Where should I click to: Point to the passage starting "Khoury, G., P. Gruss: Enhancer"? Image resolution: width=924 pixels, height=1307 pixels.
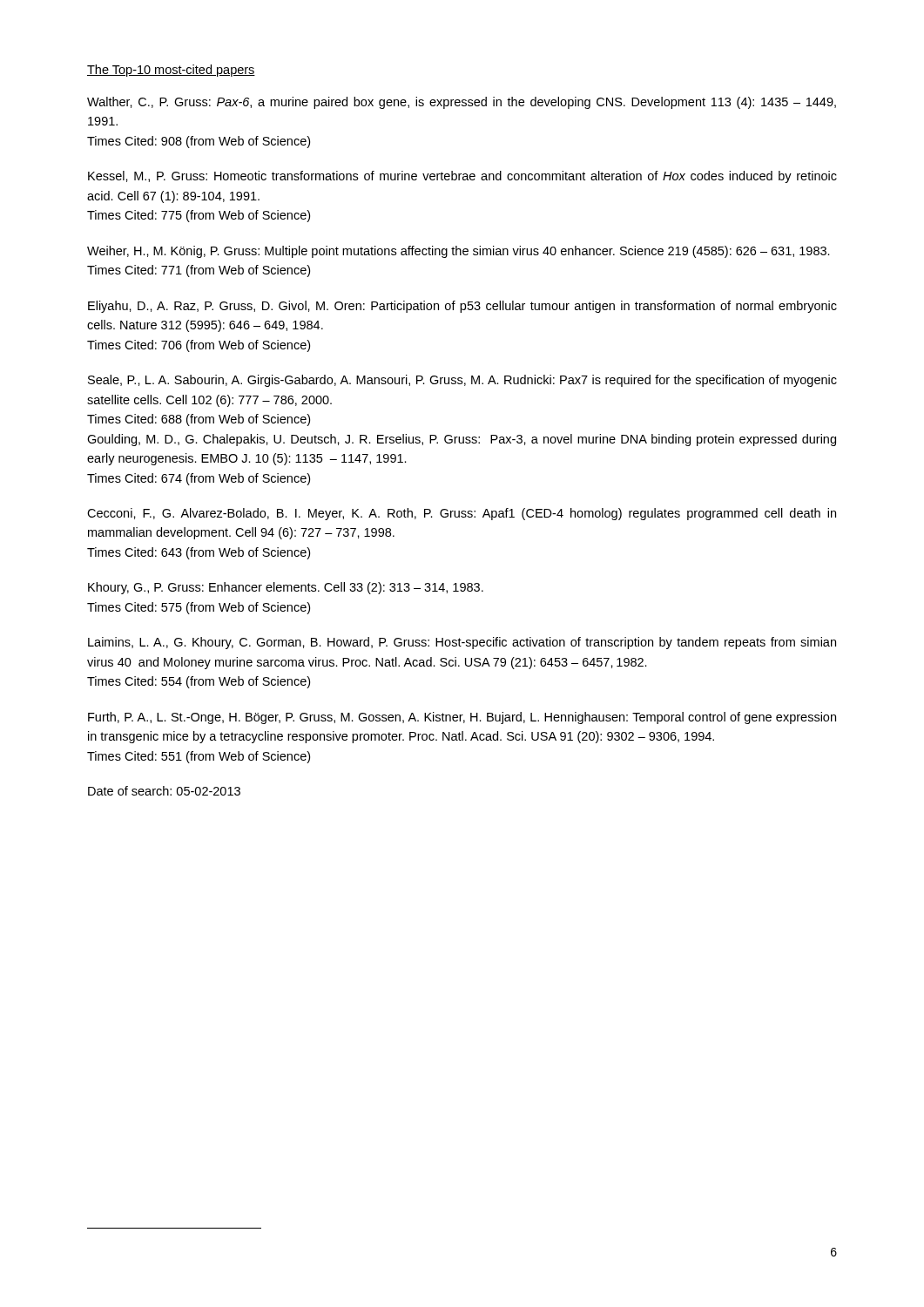point(462,598)
